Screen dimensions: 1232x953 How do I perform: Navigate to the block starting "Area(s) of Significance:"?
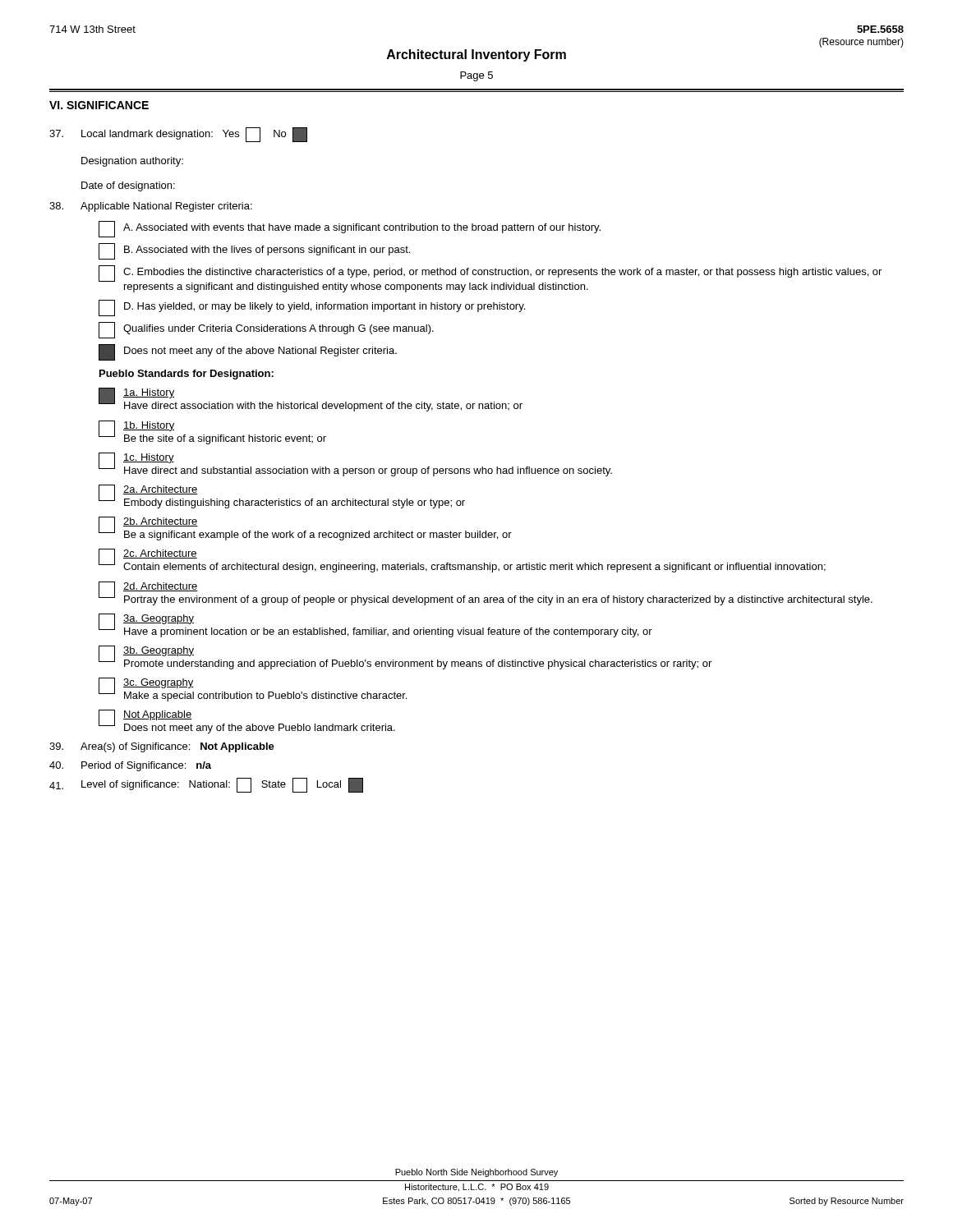[162, 747]
